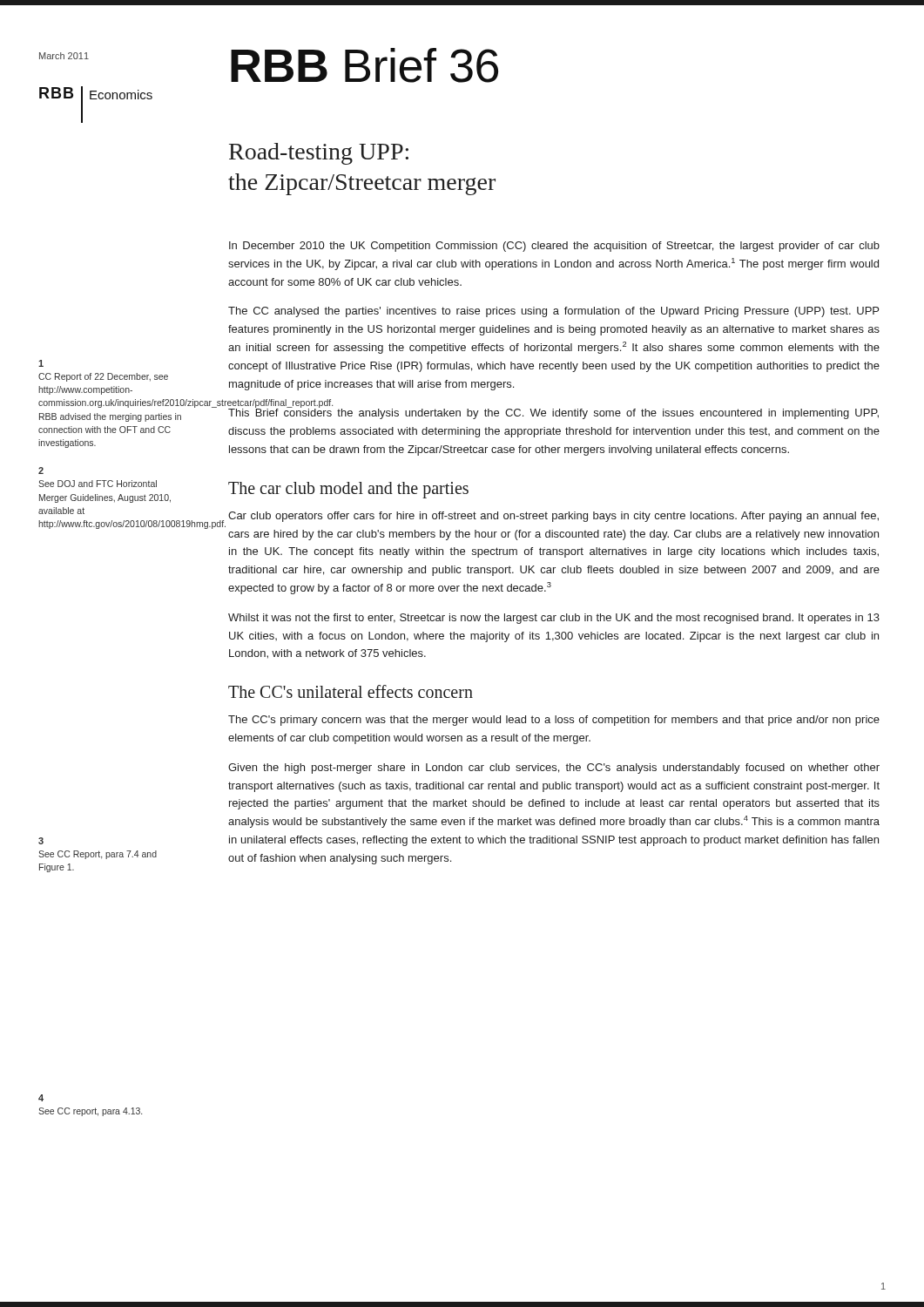
Task: Click on the block starting "Given the high post-merger share"
Action: tap(554, 812)
